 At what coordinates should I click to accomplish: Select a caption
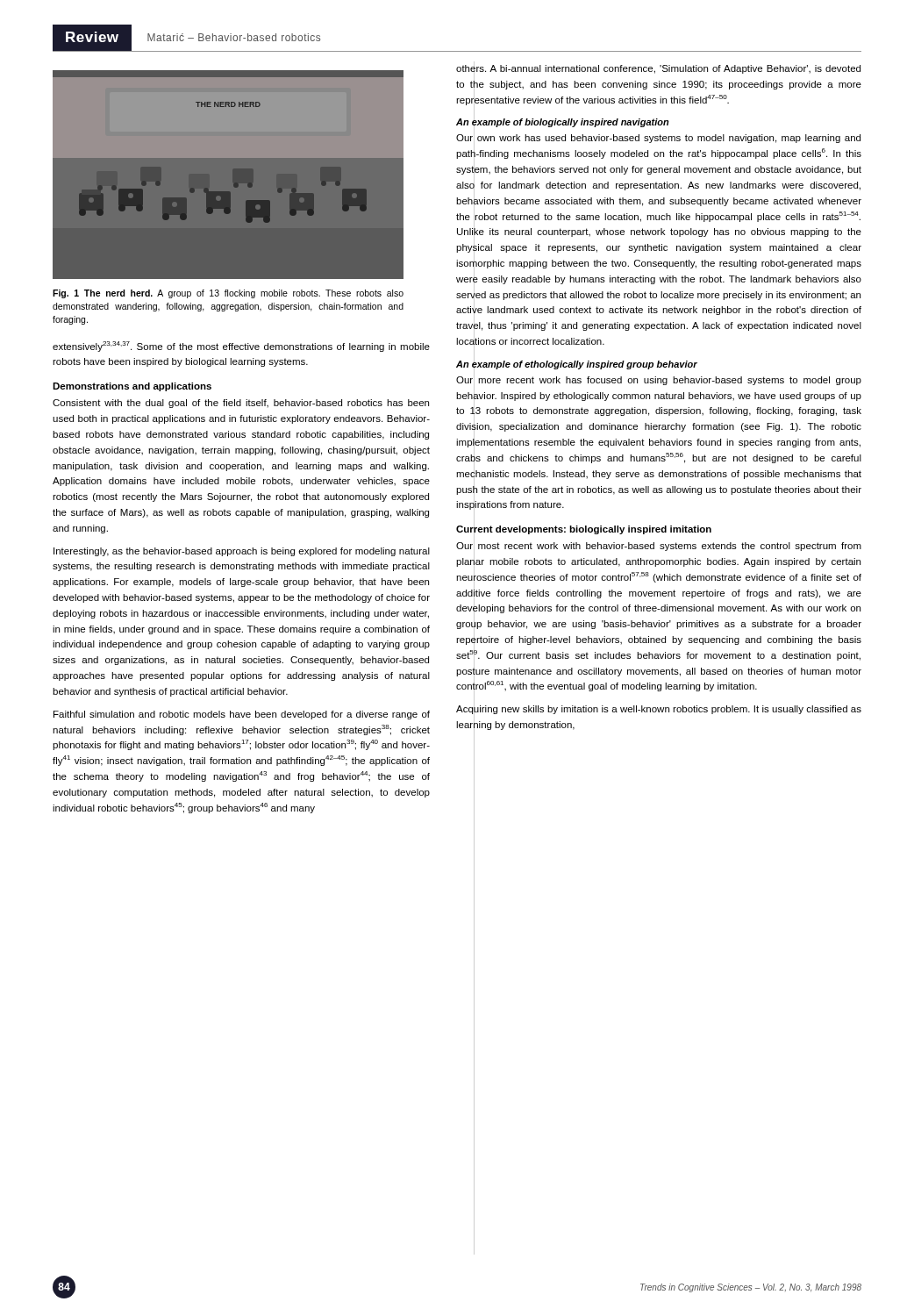pos(228,306)
